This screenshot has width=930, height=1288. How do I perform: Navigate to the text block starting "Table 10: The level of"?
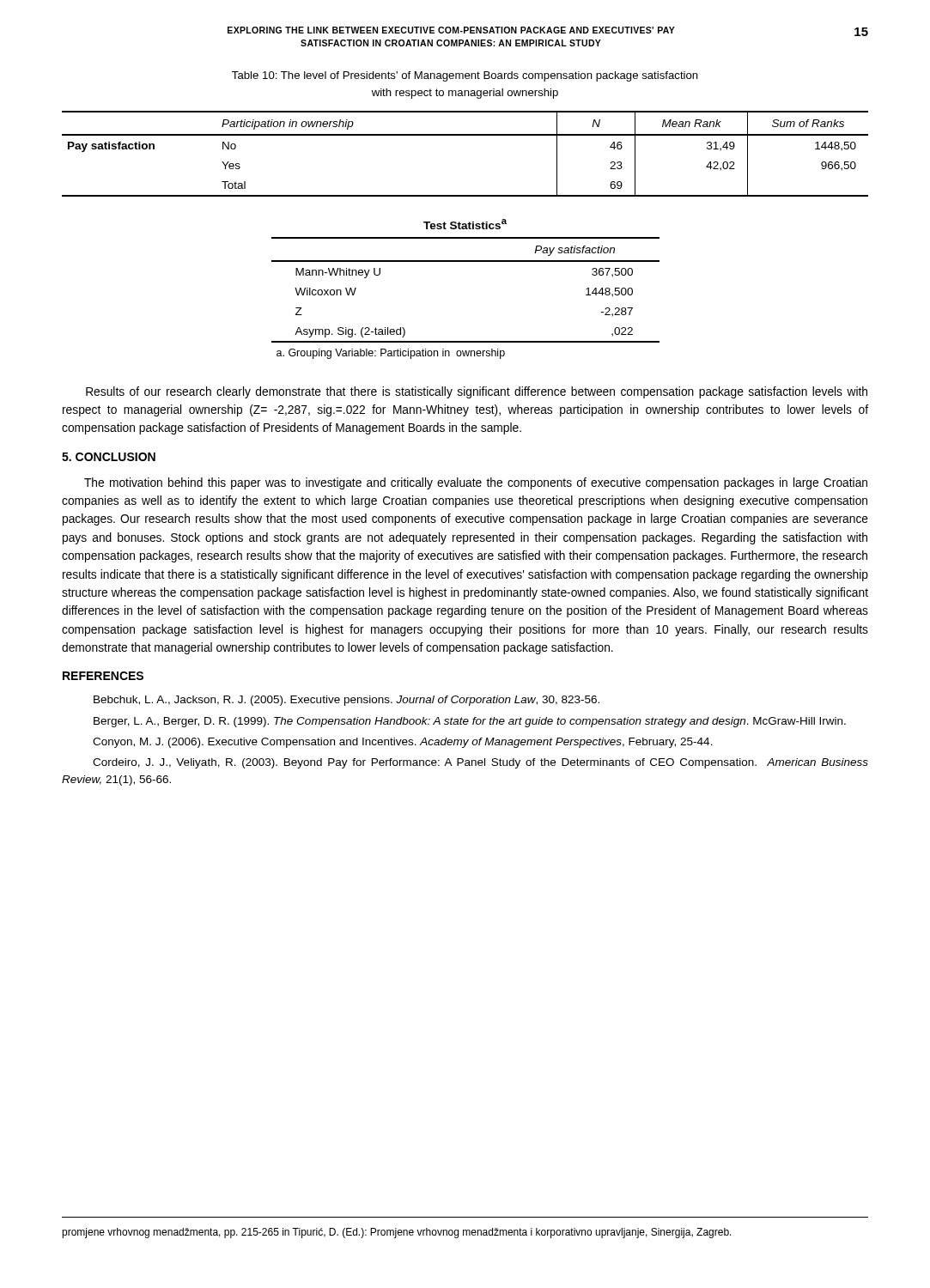coord(465,84)
